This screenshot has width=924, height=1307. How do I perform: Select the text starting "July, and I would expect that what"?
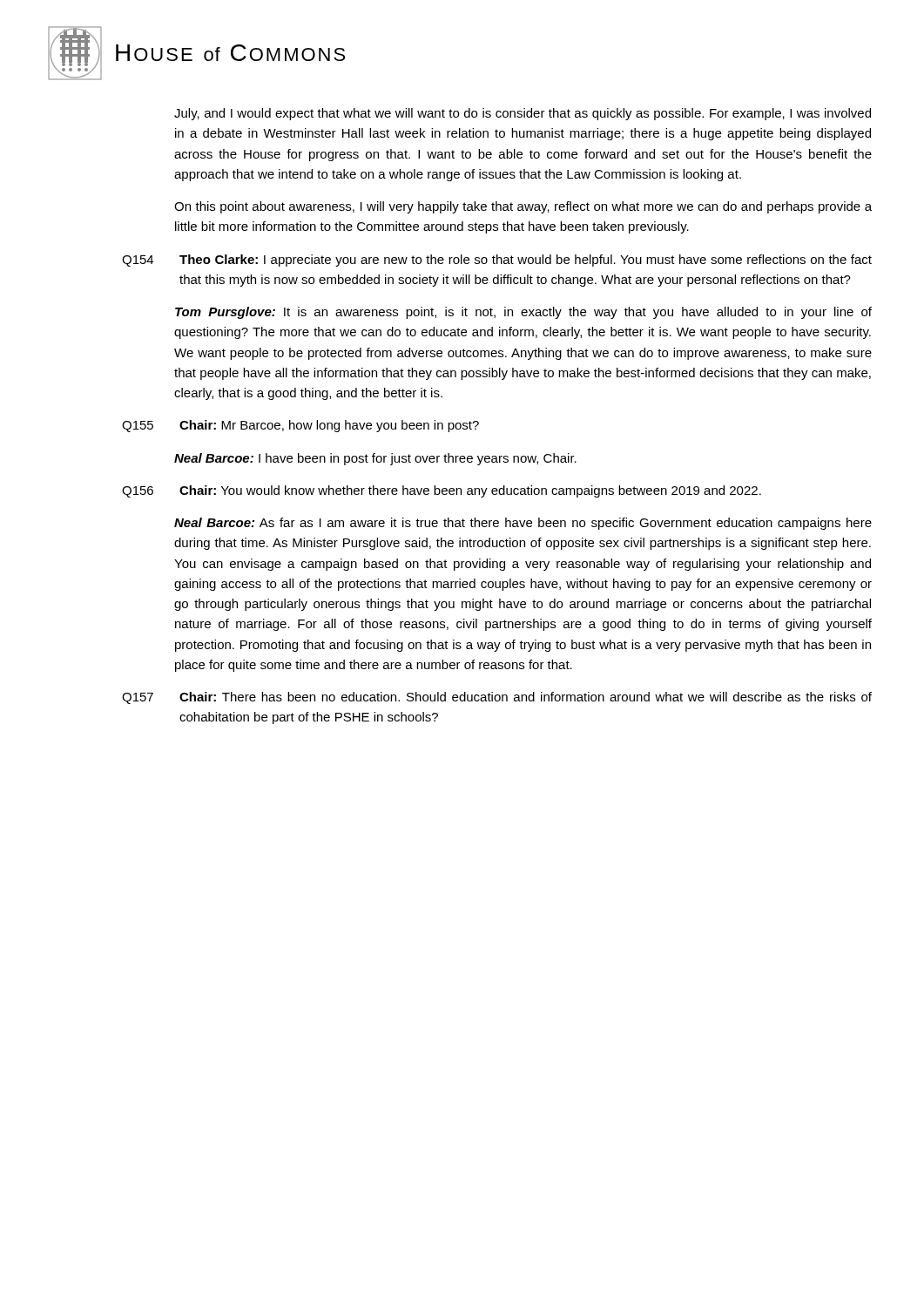pyautogui.click(x=523, y=170)
